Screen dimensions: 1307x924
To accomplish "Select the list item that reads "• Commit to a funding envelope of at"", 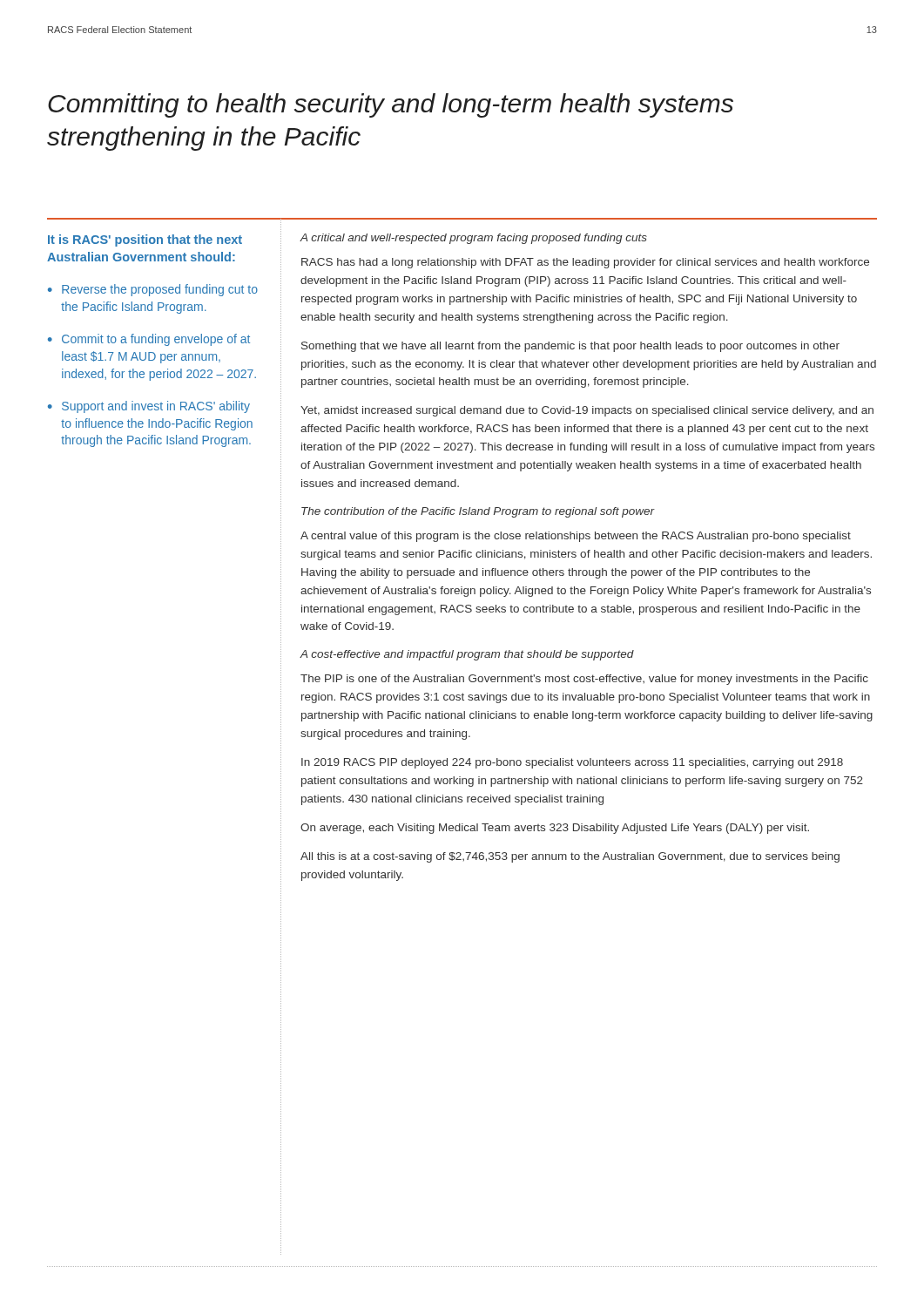I will [x=153, y=357].
